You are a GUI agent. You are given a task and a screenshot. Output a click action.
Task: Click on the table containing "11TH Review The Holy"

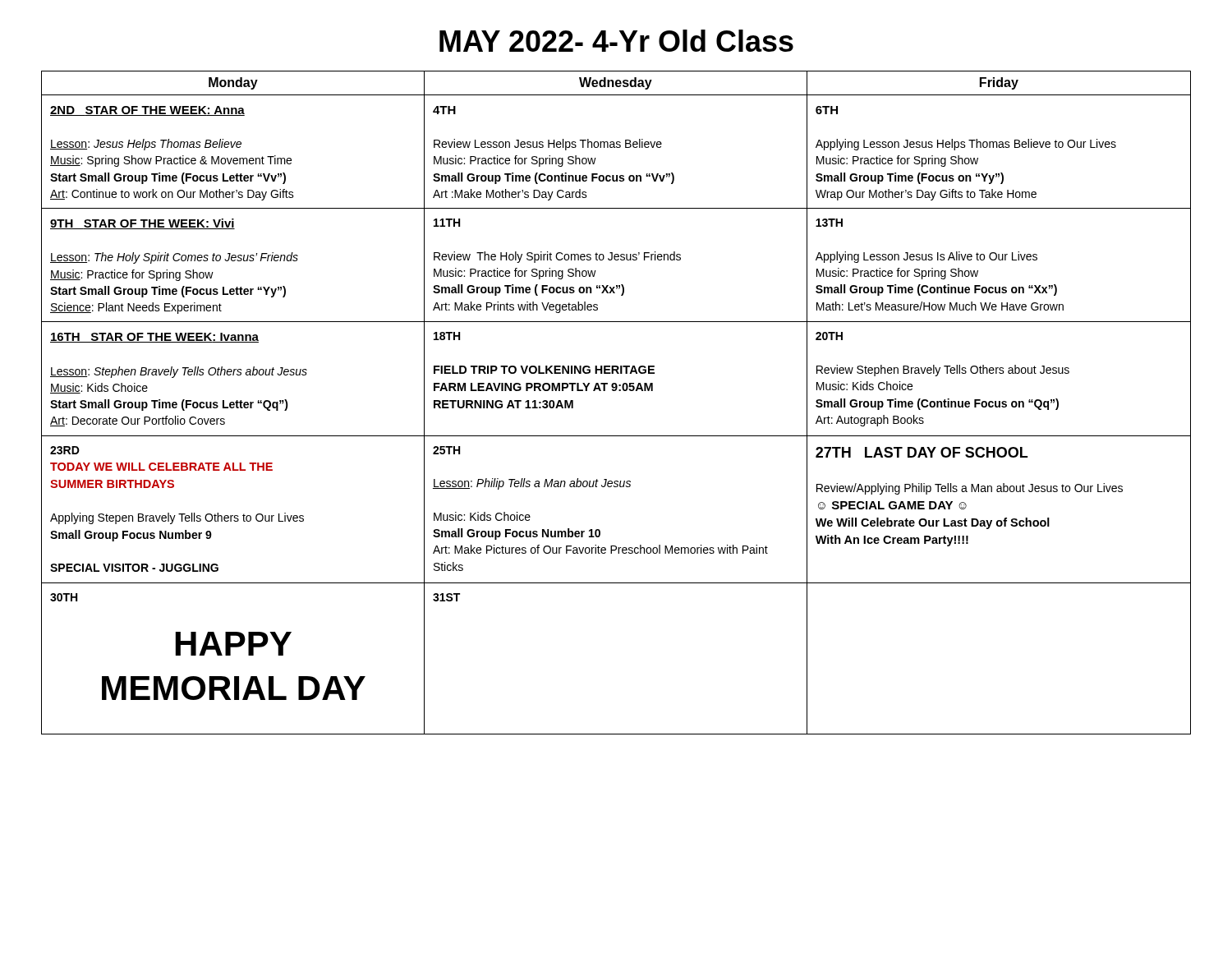click(616, 403)
